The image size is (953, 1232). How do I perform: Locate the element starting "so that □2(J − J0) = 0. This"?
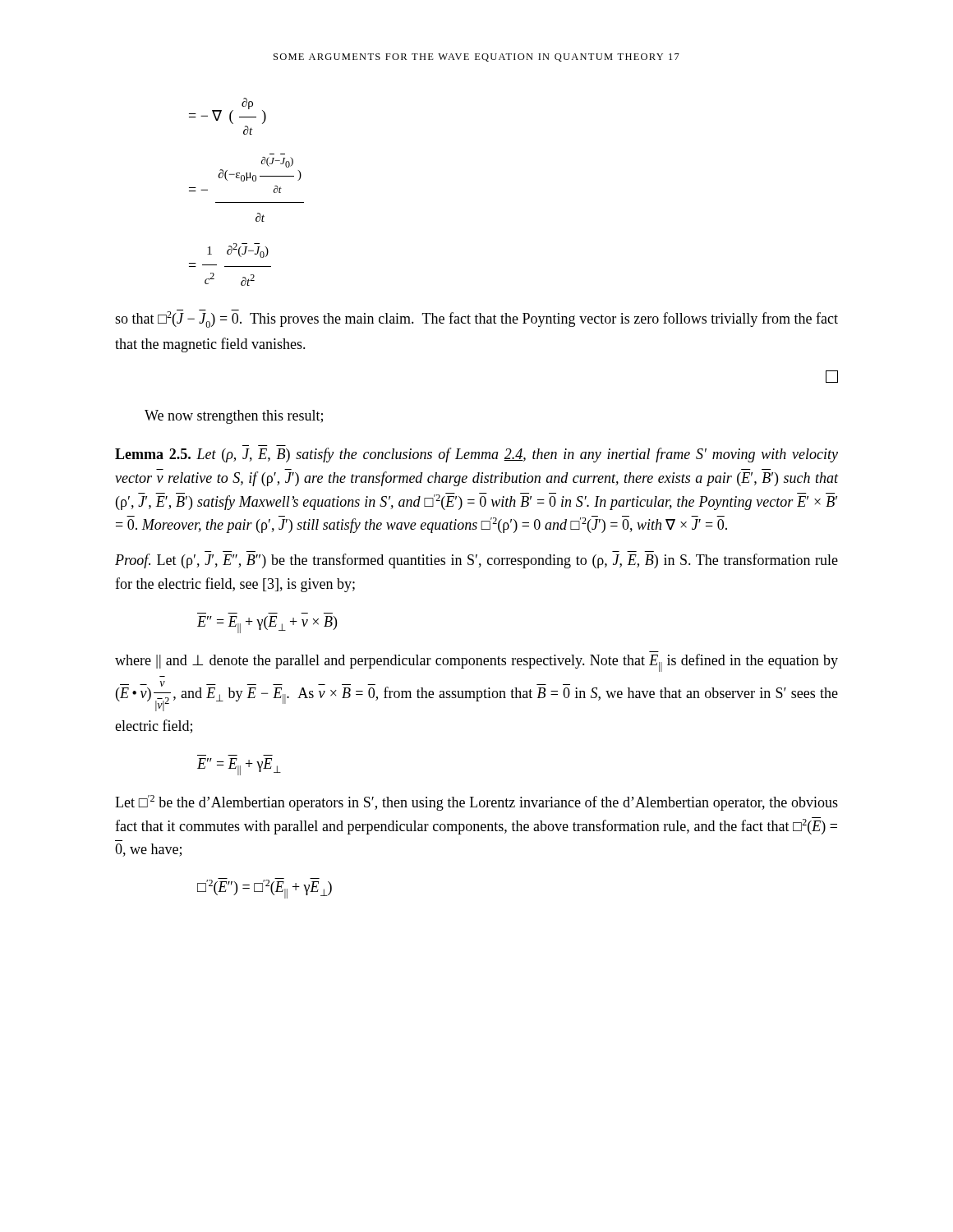point(476,330)
